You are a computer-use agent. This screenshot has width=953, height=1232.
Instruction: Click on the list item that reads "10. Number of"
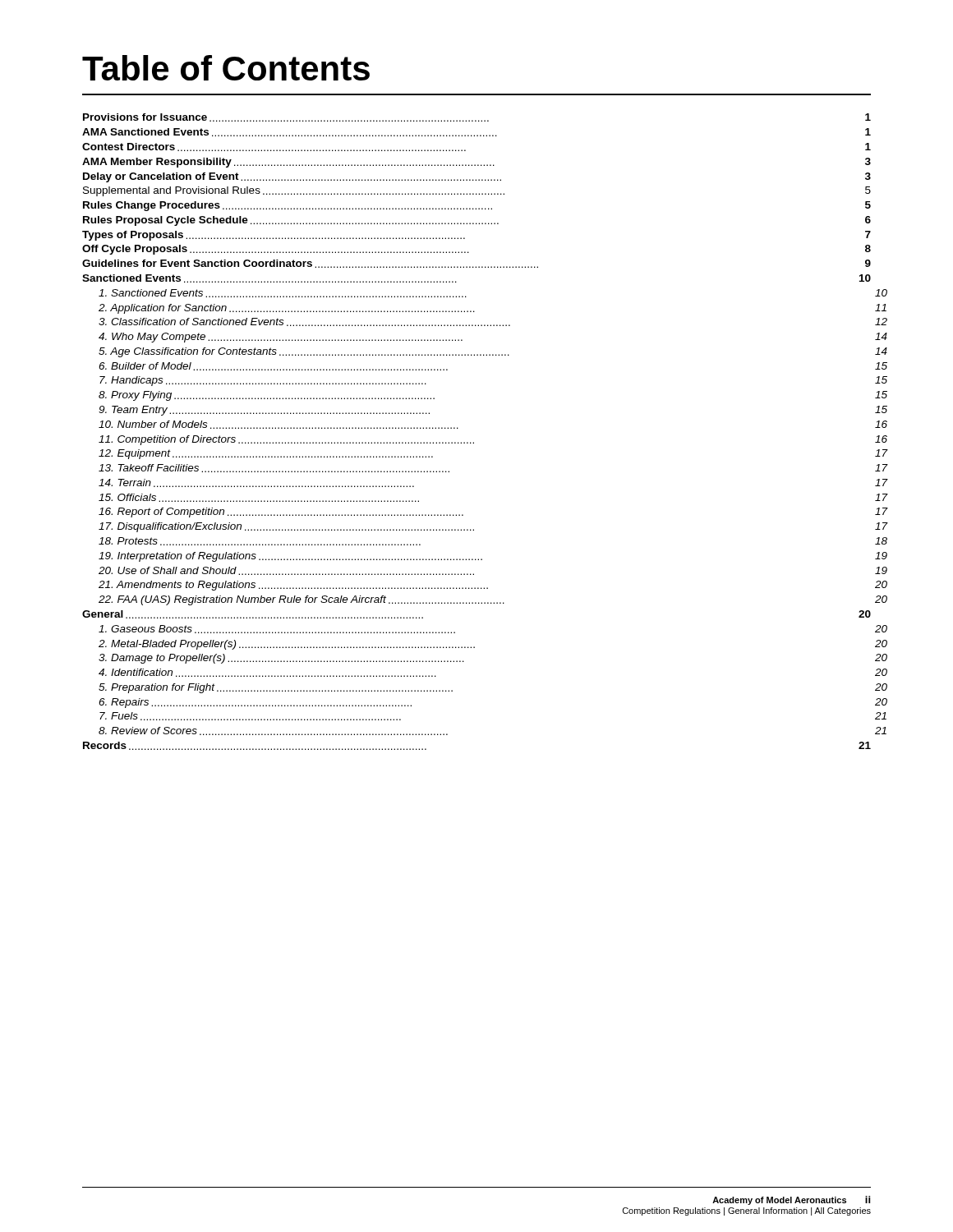152,424
